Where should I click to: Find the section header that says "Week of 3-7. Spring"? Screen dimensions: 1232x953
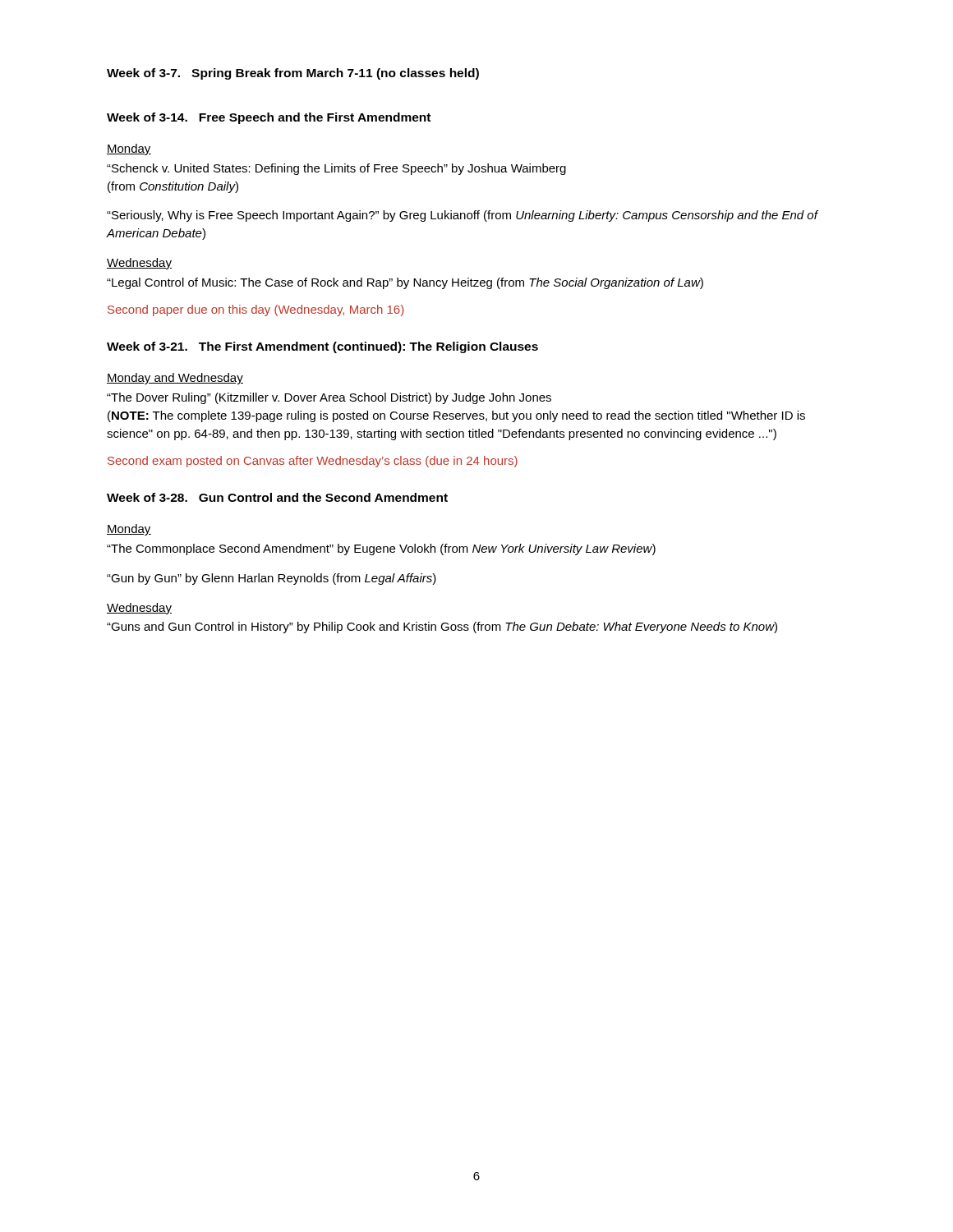pyautogui.click(x=293, y=73)
